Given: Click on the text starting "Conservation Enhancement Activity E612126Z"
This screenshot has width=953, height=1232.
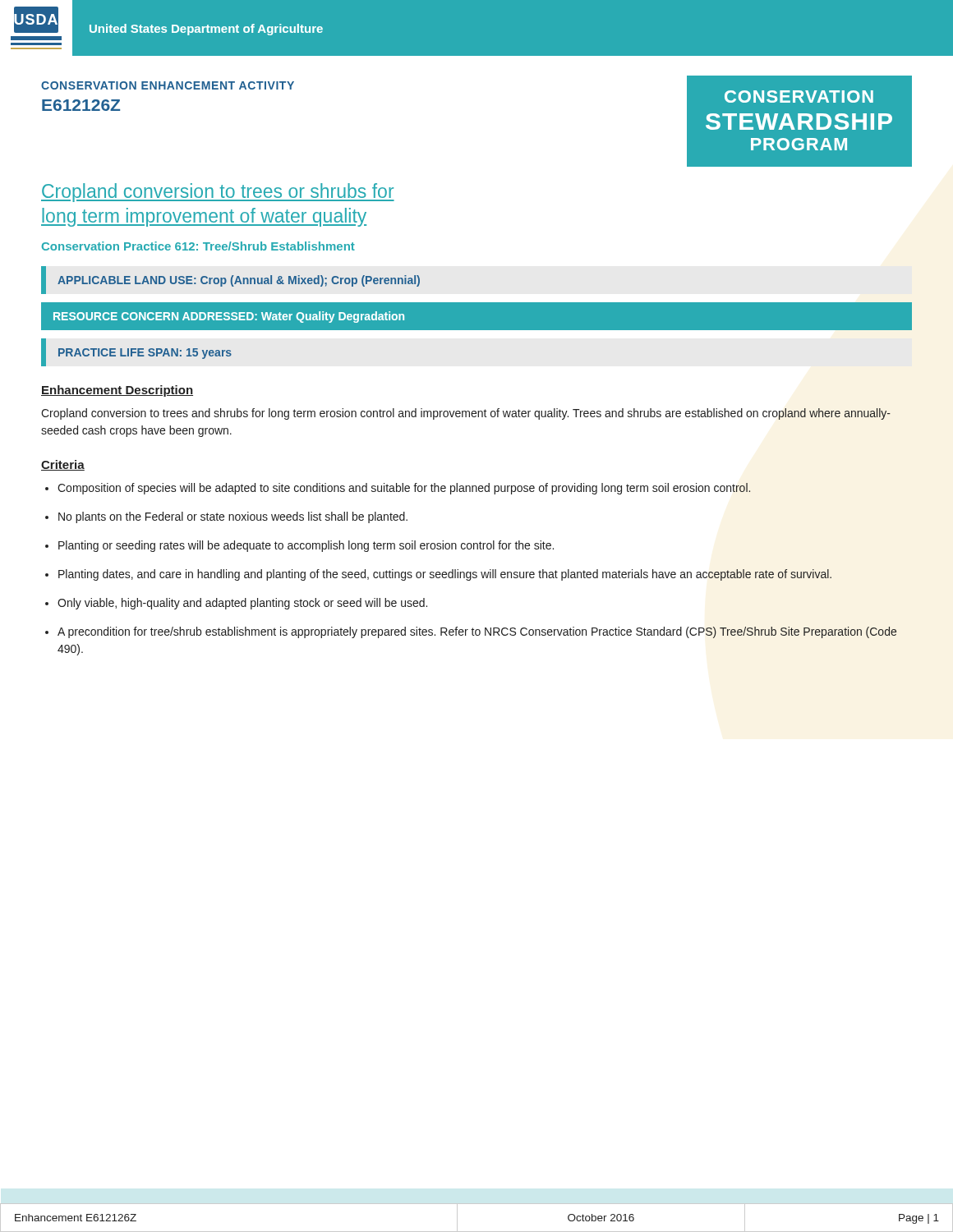Looking at the screenshot, I should pyautogui.click(x=168, y=97).
